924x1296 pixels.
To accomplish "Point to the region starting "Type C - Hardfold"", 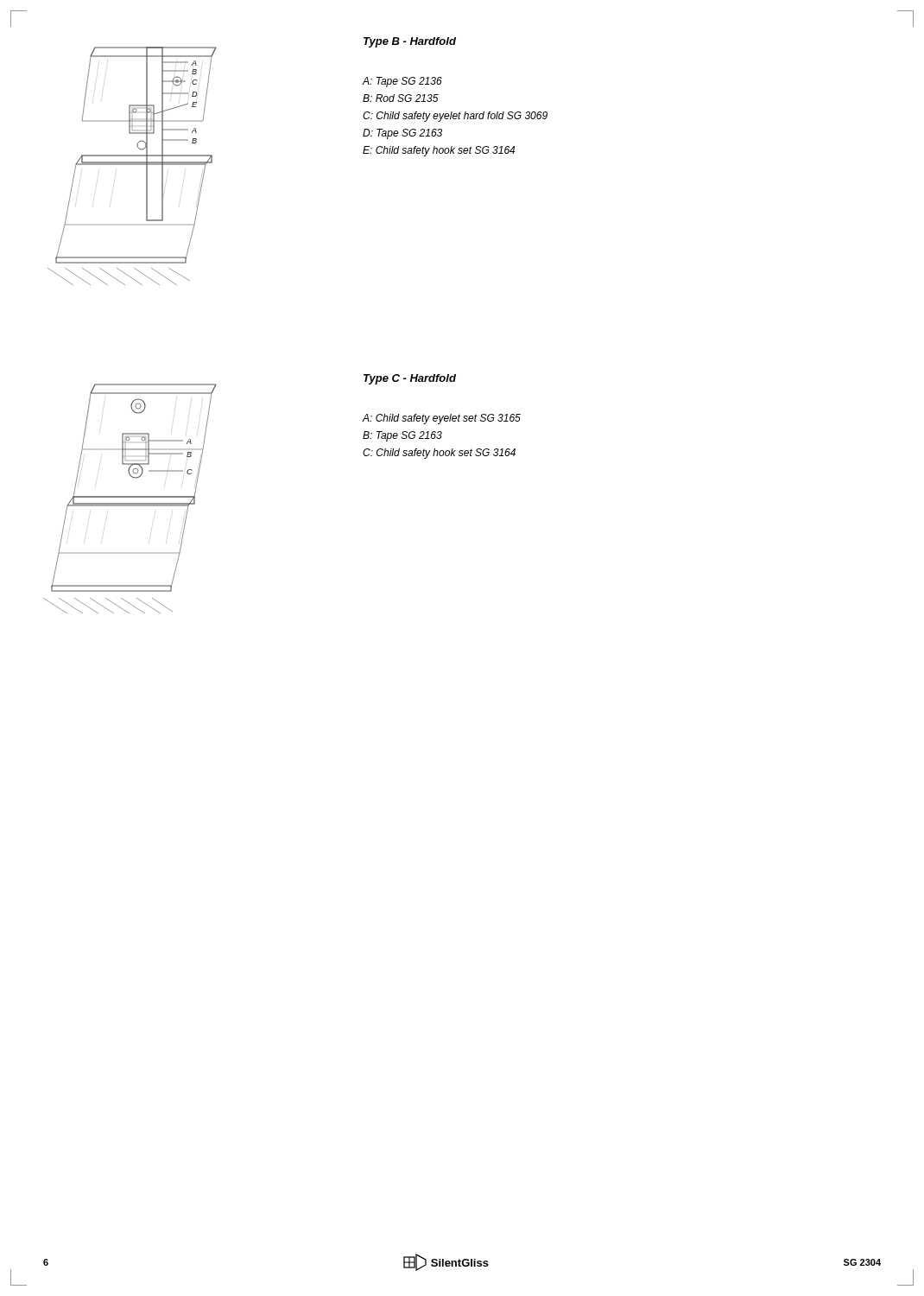I will pos(409,378).
